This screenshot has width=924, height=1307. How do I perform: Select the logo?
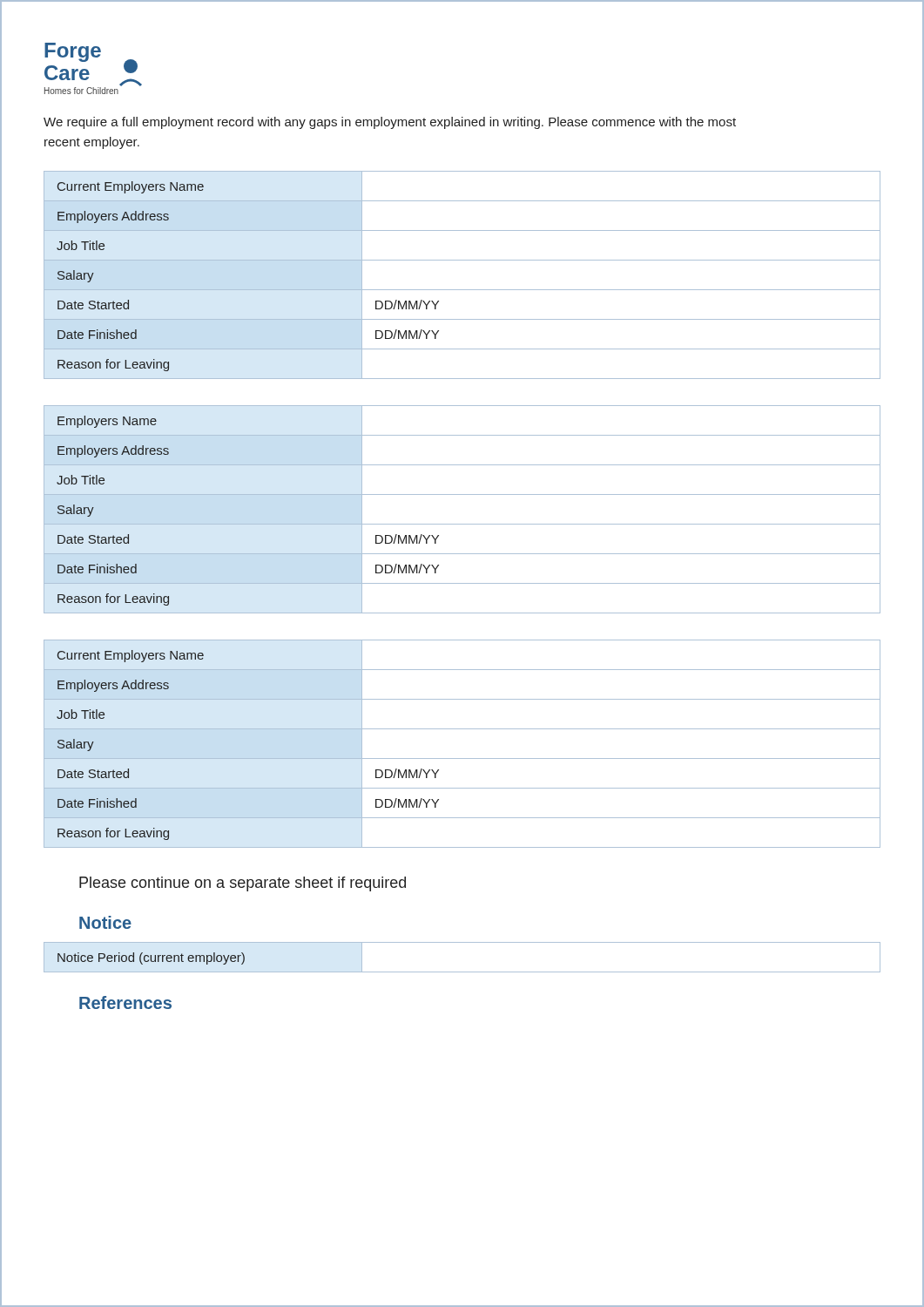[x=462, y=69]
